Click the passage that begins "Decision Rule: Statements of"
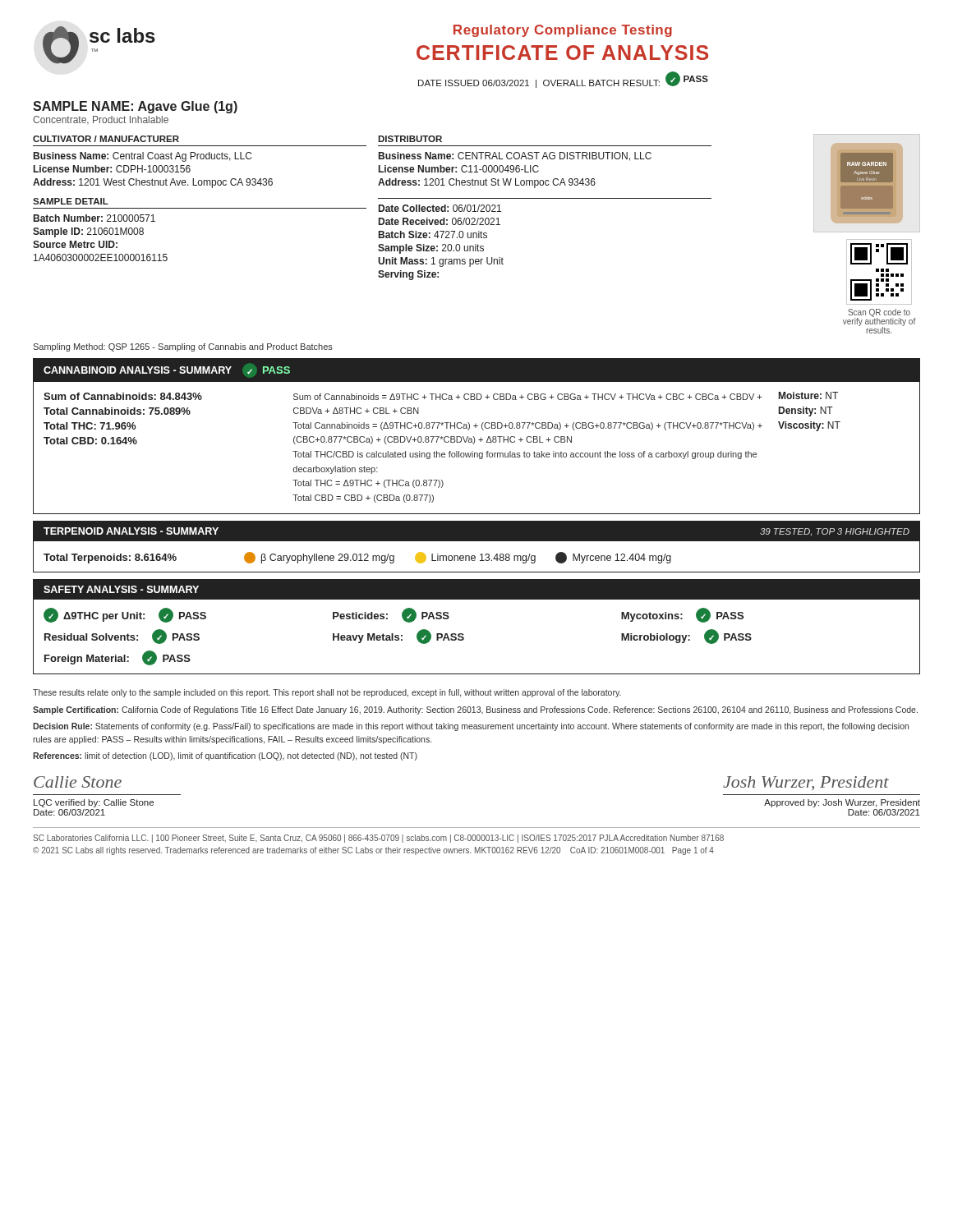This screenshot has width=953, height=1232. click(471, 733)
